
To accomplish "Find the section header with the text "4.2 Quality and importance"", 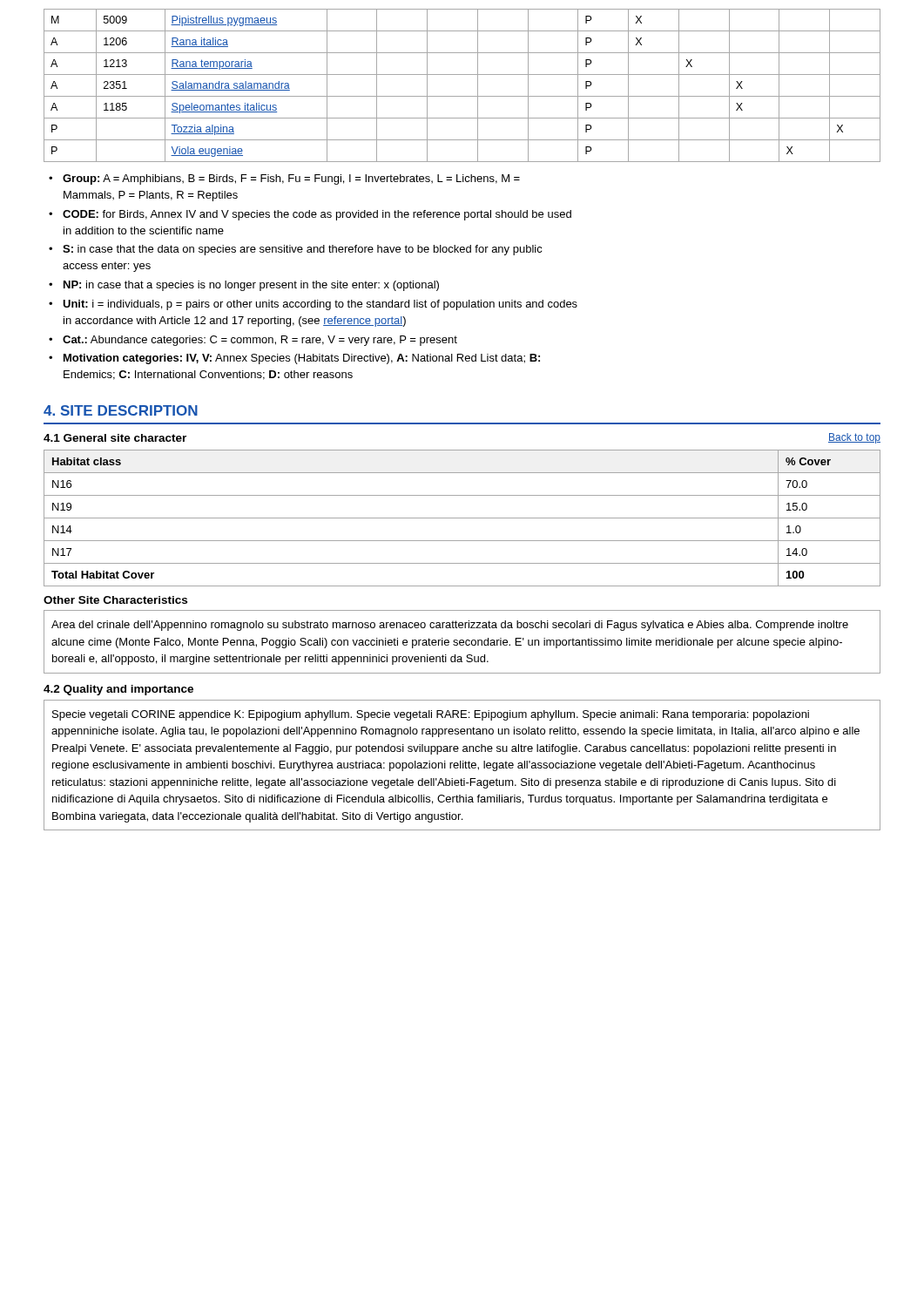I will point(119,689).
